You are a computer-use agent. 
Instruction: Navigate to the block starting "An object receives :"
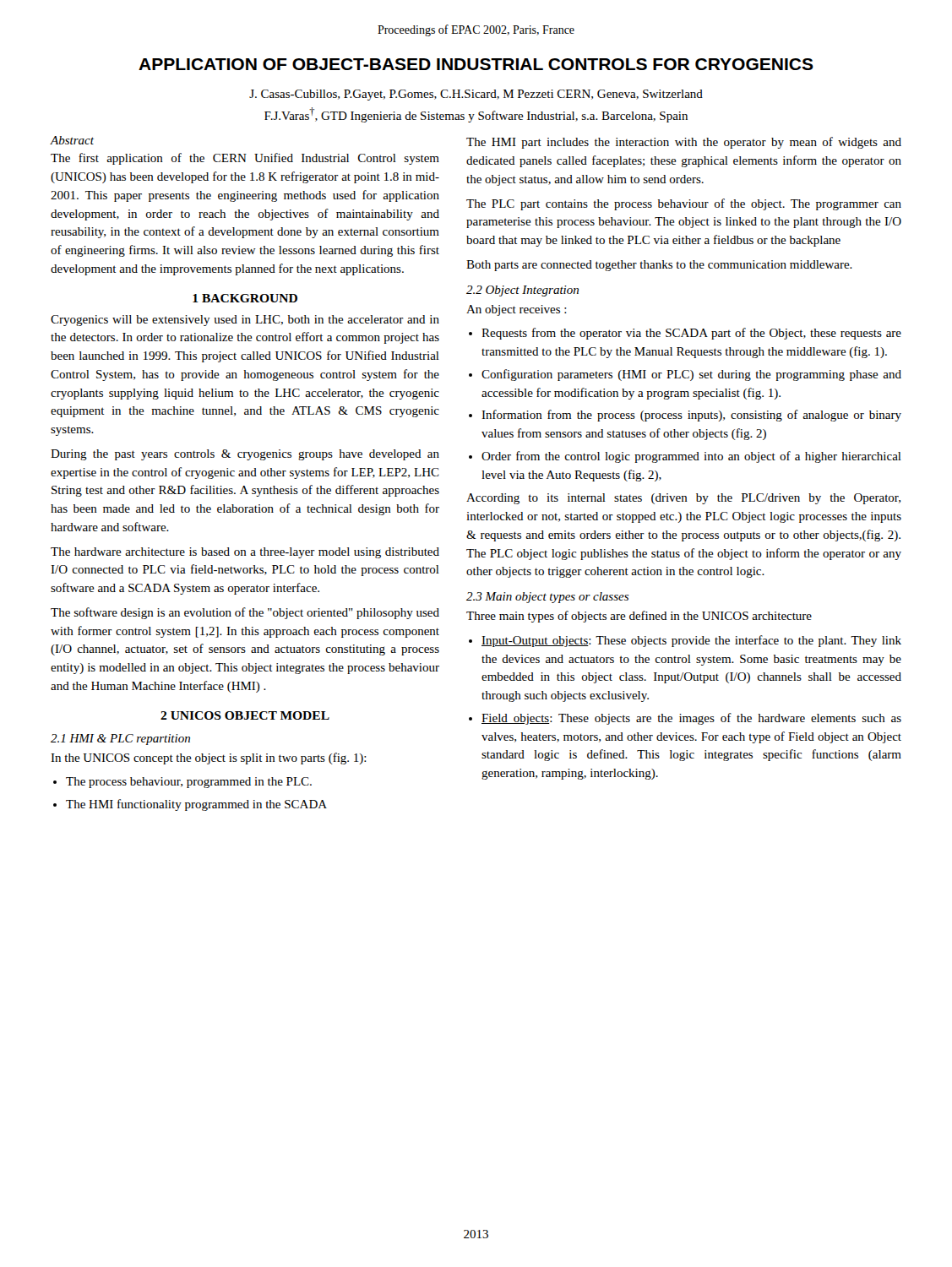coord(517,310)
